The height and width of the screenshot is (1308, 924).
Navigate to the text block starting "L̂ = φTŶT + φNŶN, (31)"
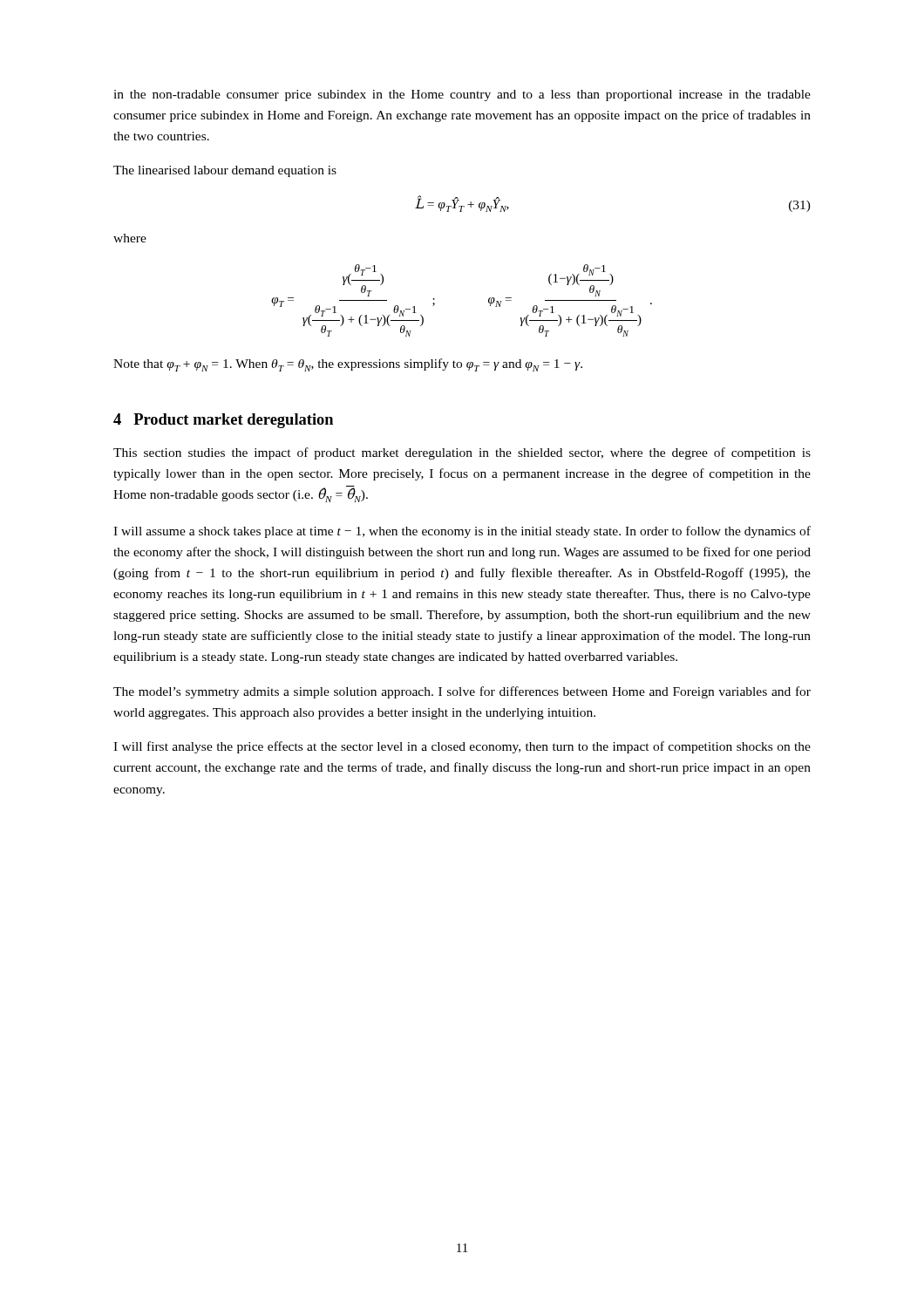pos(455,204)
